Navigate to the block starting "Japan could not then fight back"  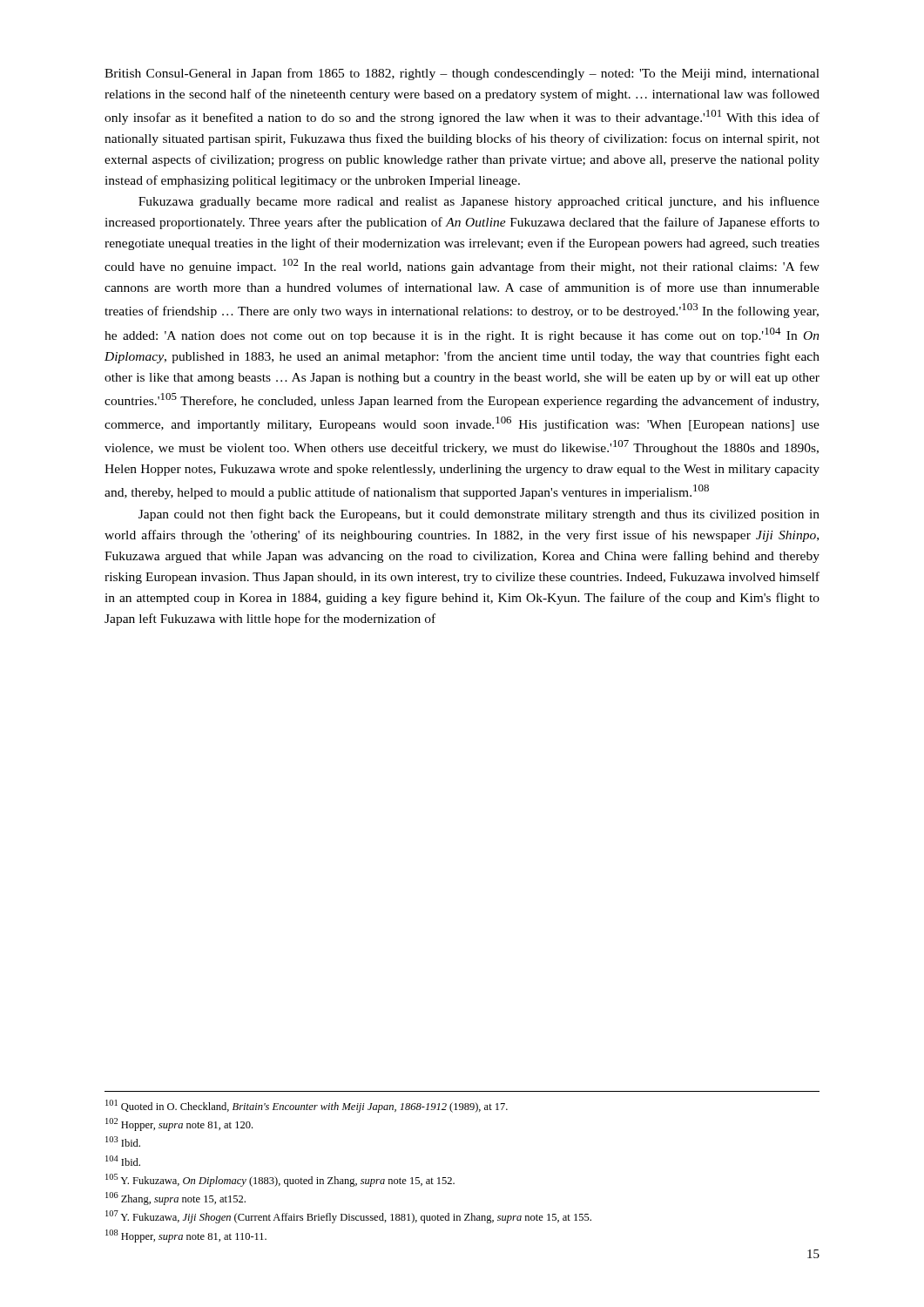(462, 566)
